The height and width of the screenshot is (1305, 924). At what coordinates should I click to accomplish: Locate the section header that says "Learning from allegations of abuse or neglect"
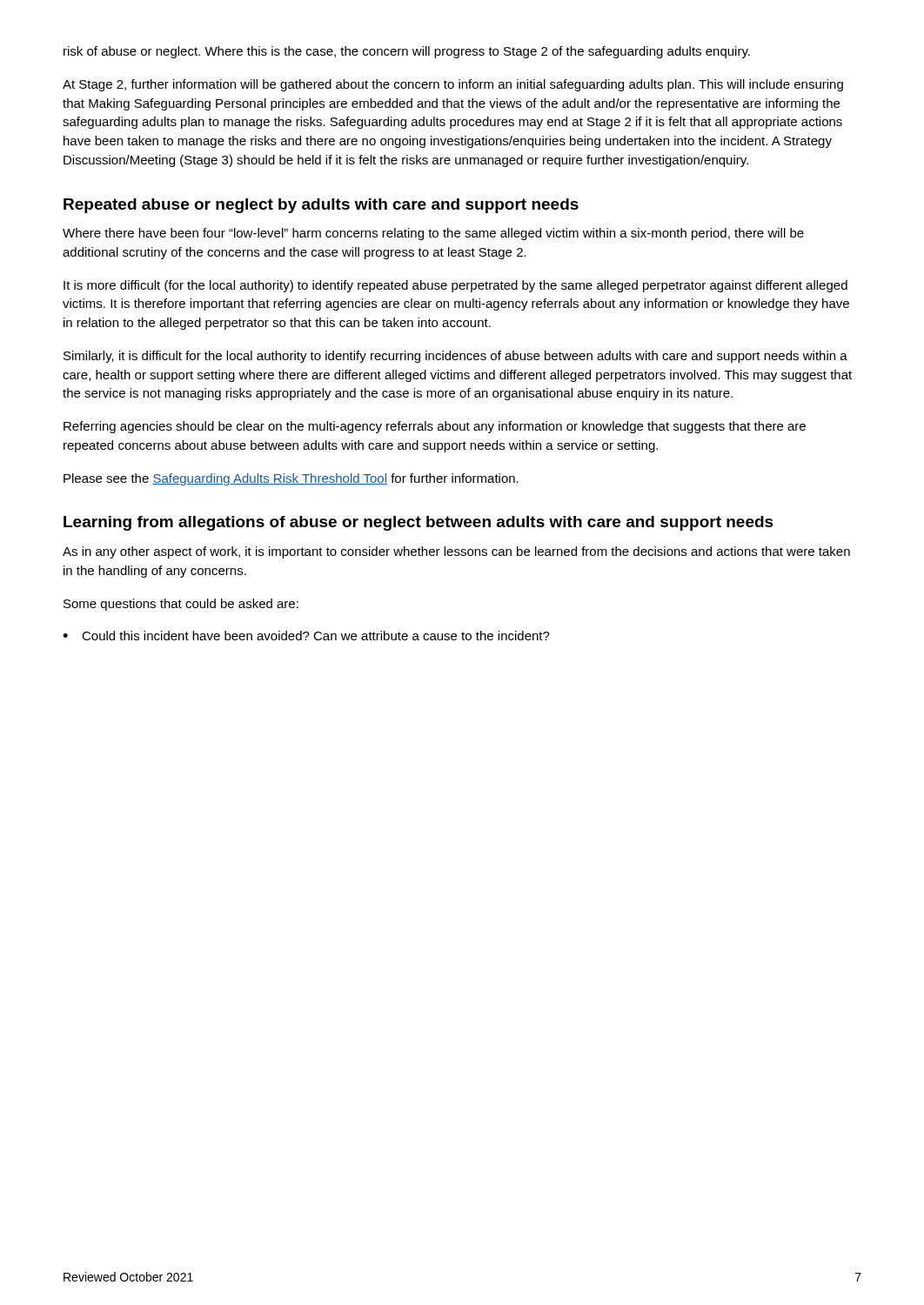click(x=462, y=523)
